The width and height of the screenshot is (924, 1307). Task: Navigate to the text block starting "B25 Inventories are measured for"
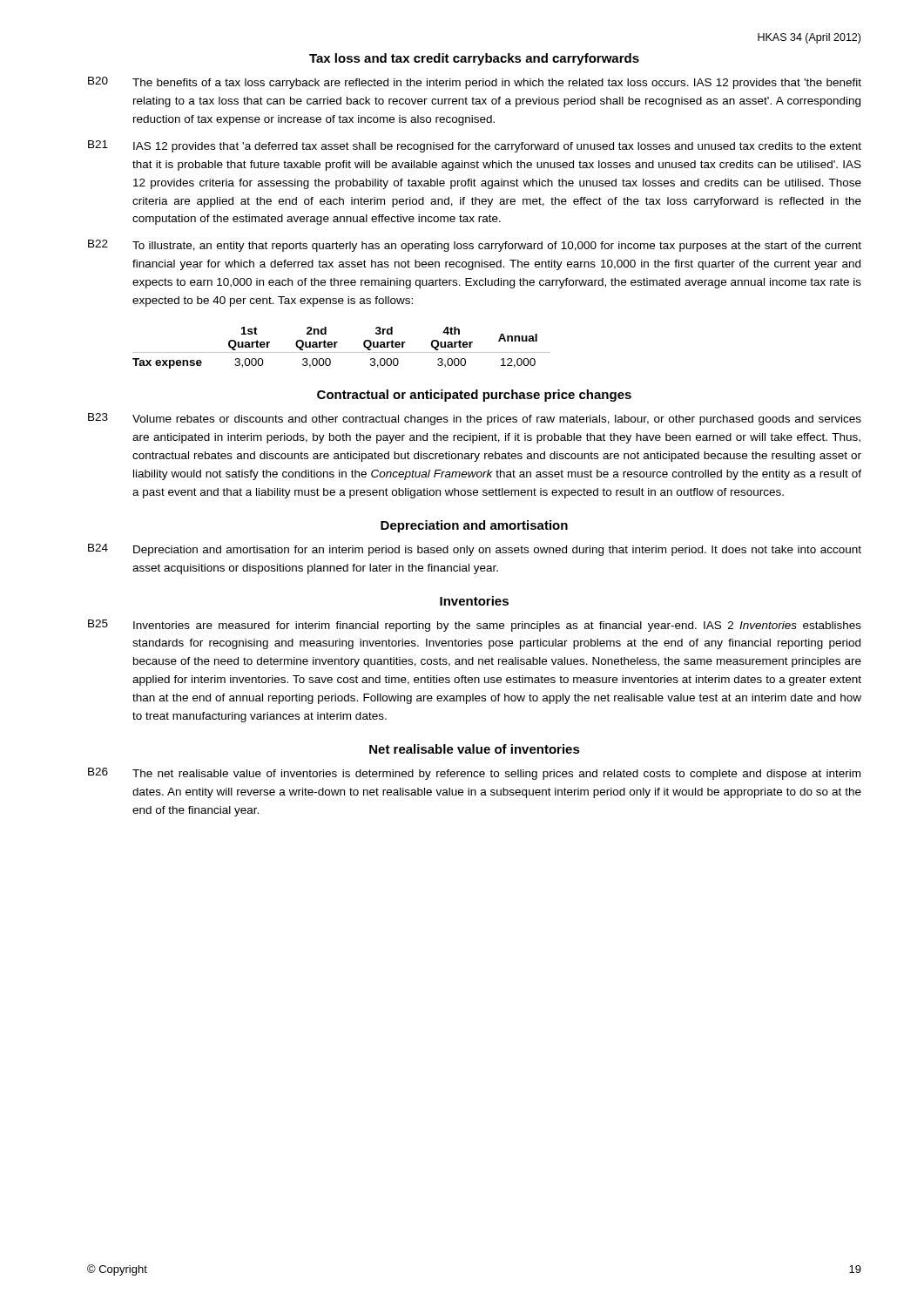tap(474, 671)
